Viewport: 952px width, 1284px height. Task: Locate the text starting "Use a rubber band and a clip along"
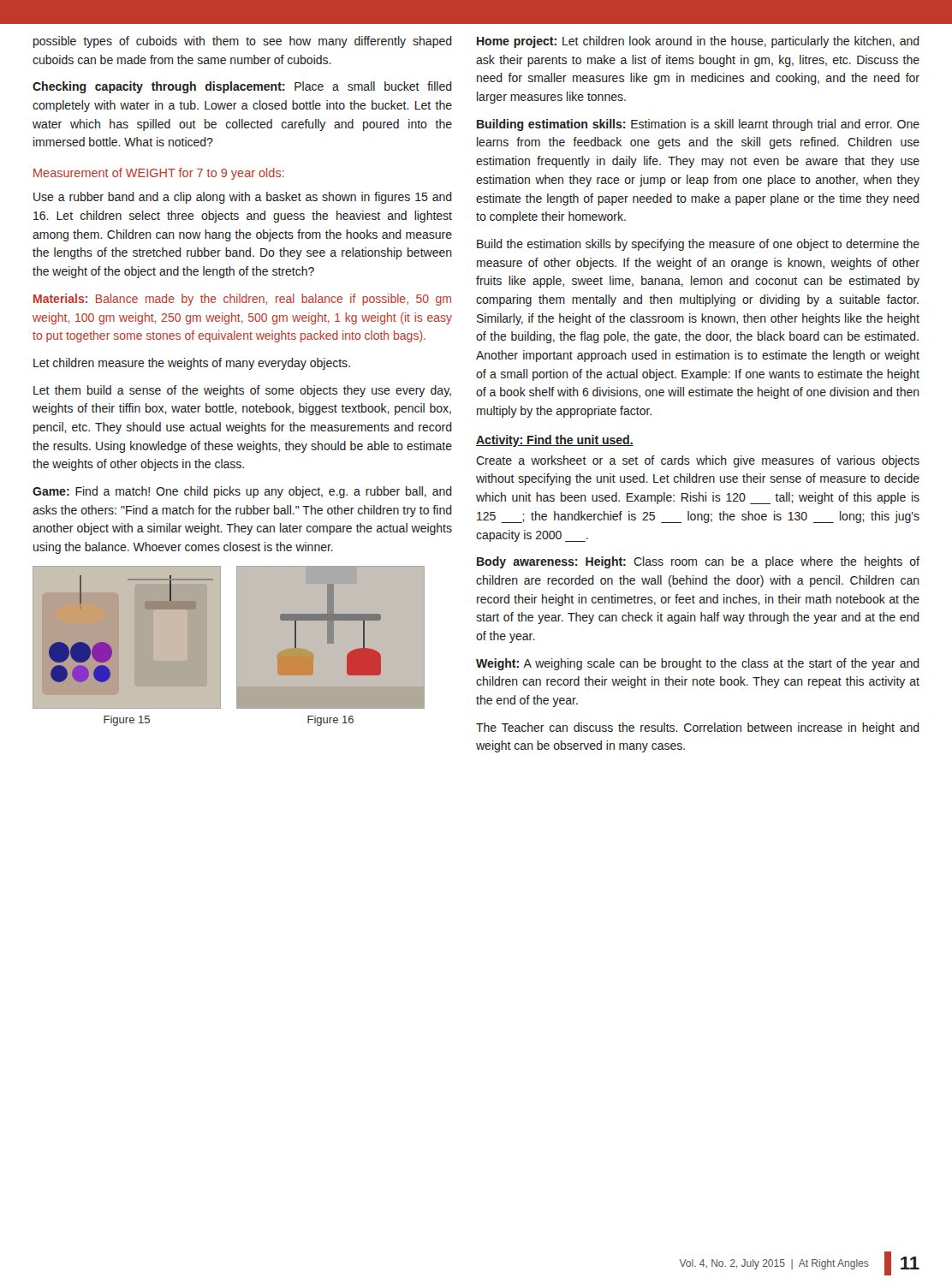click(x=242, y=235)
